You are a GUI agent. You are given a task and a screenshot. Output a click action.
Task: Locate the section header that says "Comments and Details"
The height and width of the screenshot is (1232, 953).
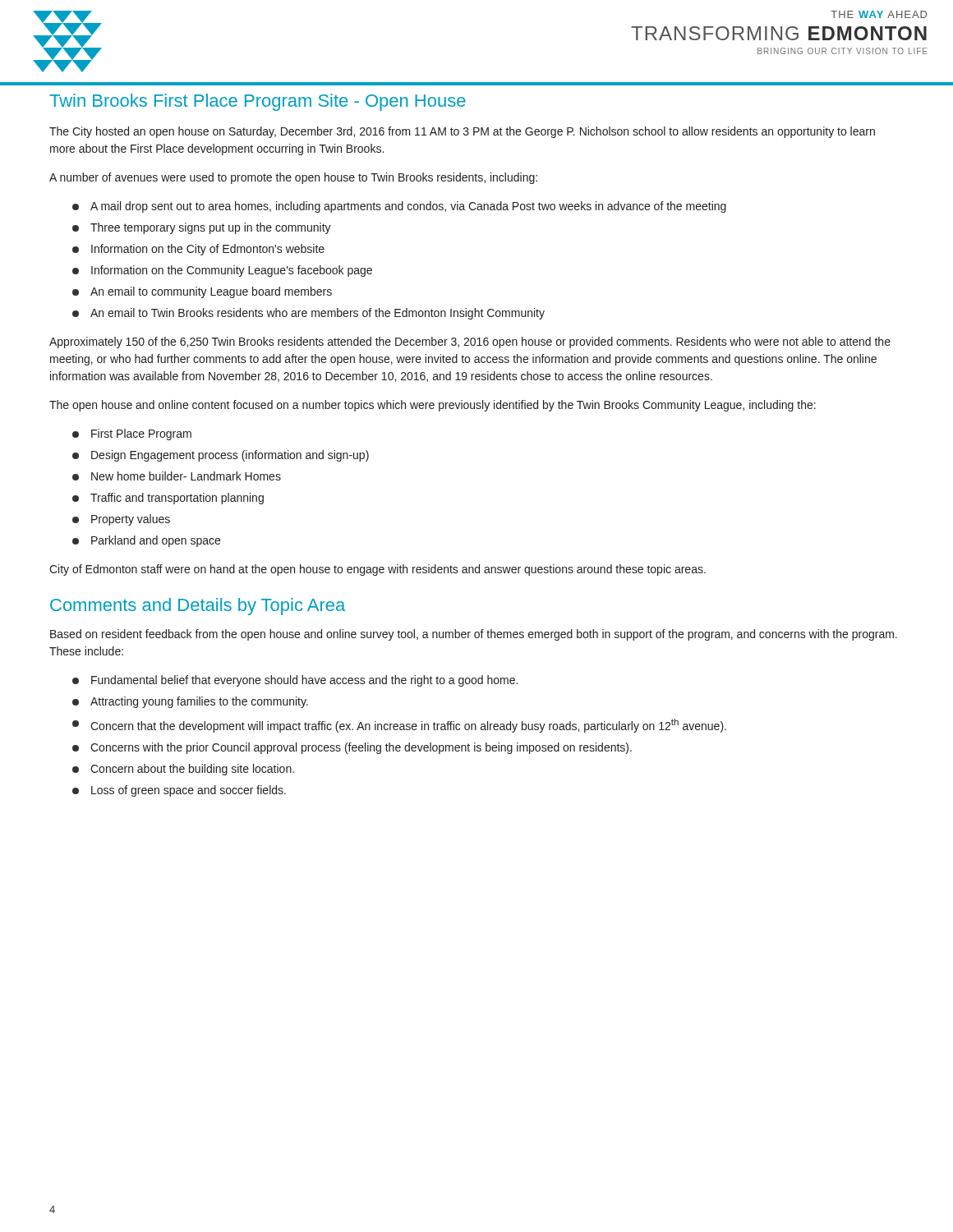(197, 605)
